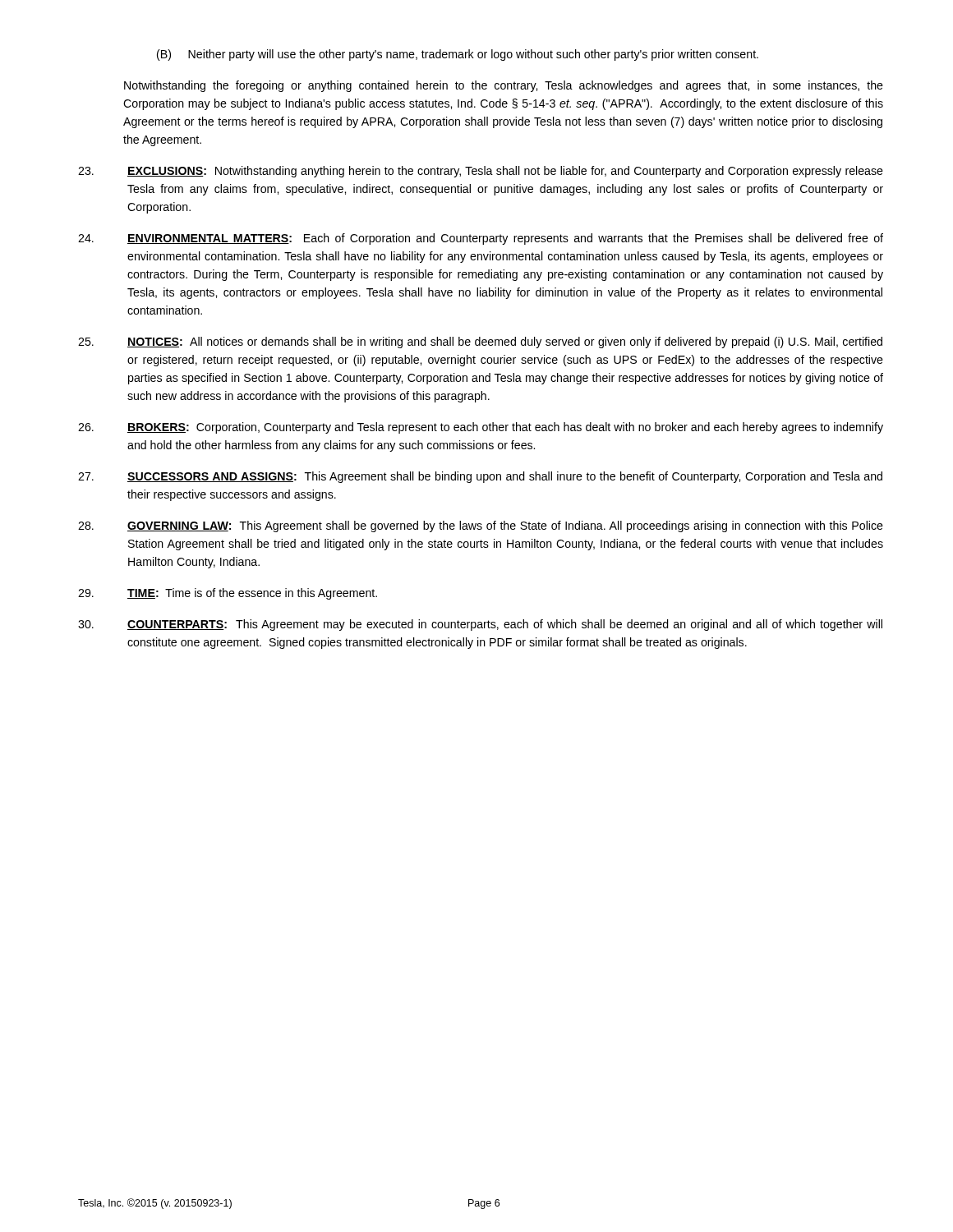The width and height of the screenshot is (953, 1232).
Task: Click the passage that begins "29. TIME: Time is of the essence in"
Action: coord(228,594)
